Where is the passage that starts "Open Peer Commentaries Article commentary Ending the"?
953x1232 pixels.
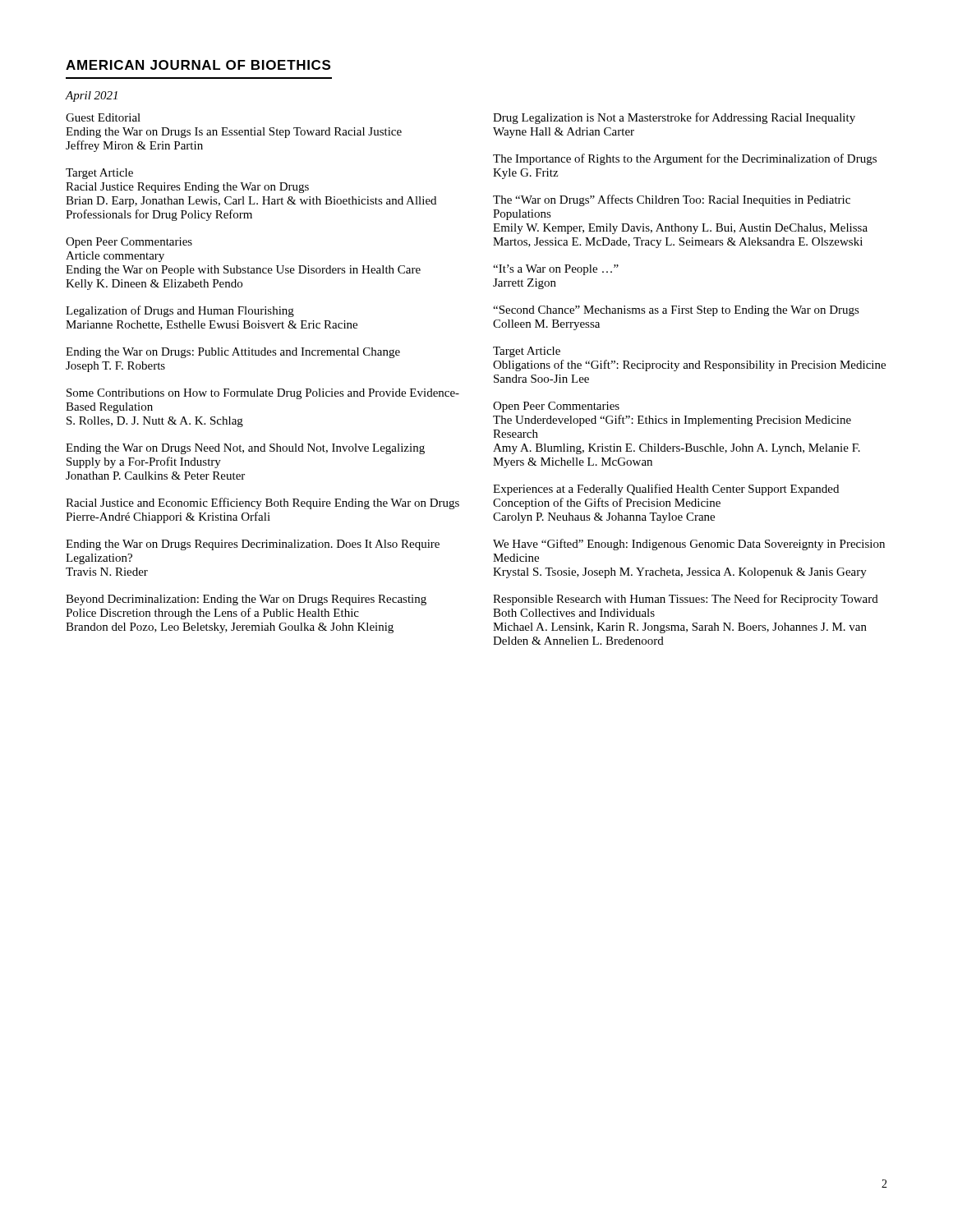(243, 262)
